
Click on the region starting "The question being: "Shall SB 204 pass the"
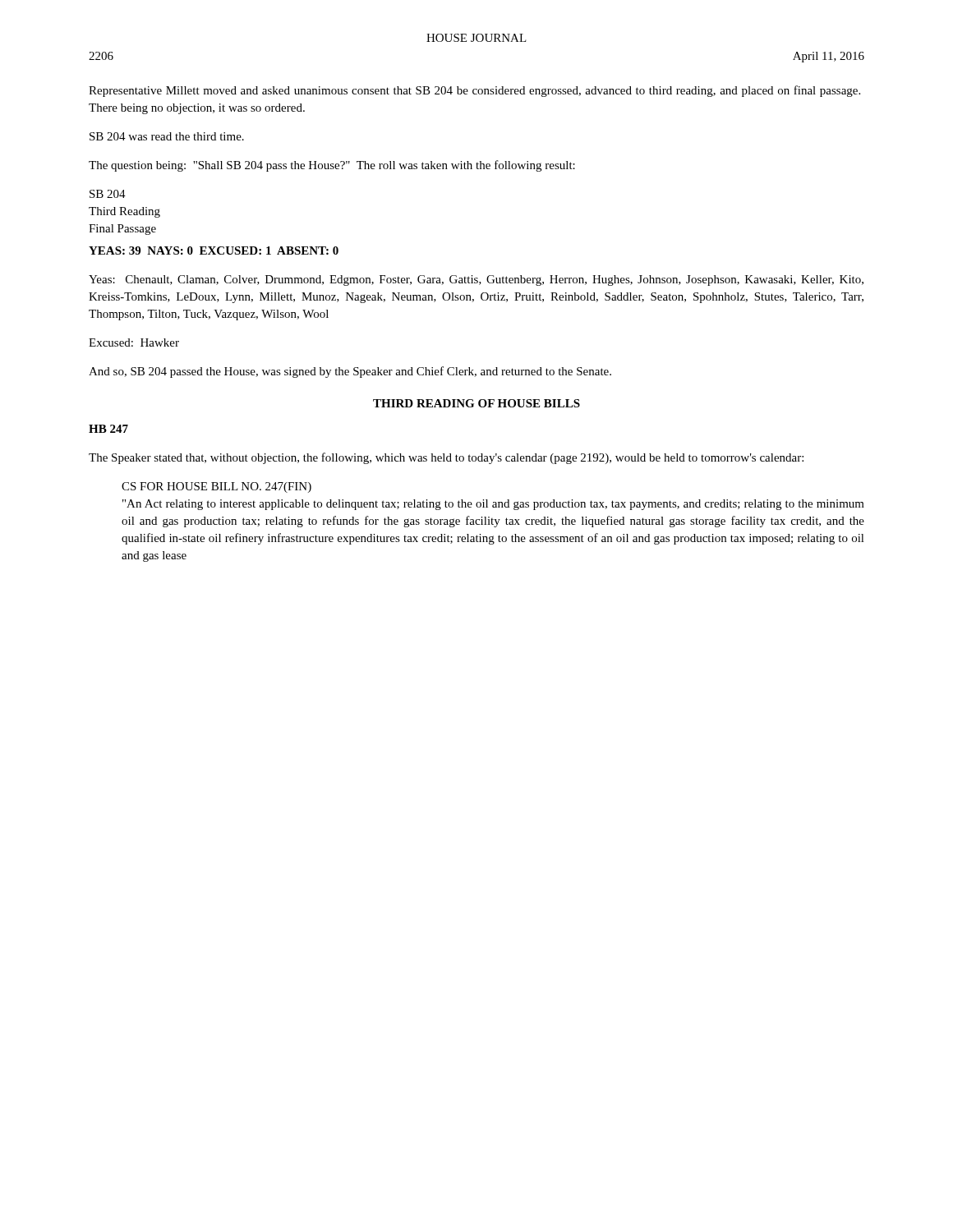pos(476,165)
